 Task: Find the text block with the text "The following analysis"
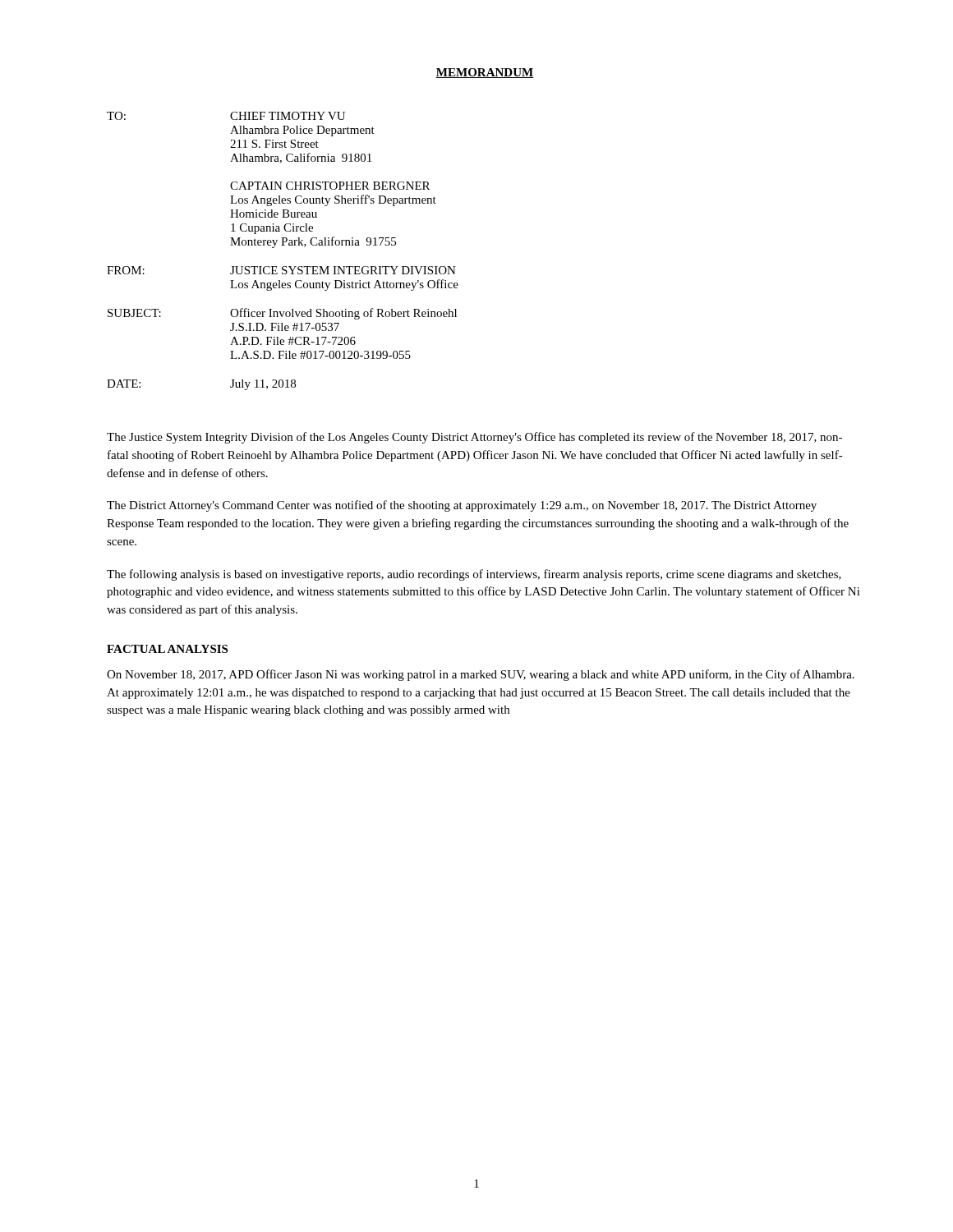pos(483,592)
